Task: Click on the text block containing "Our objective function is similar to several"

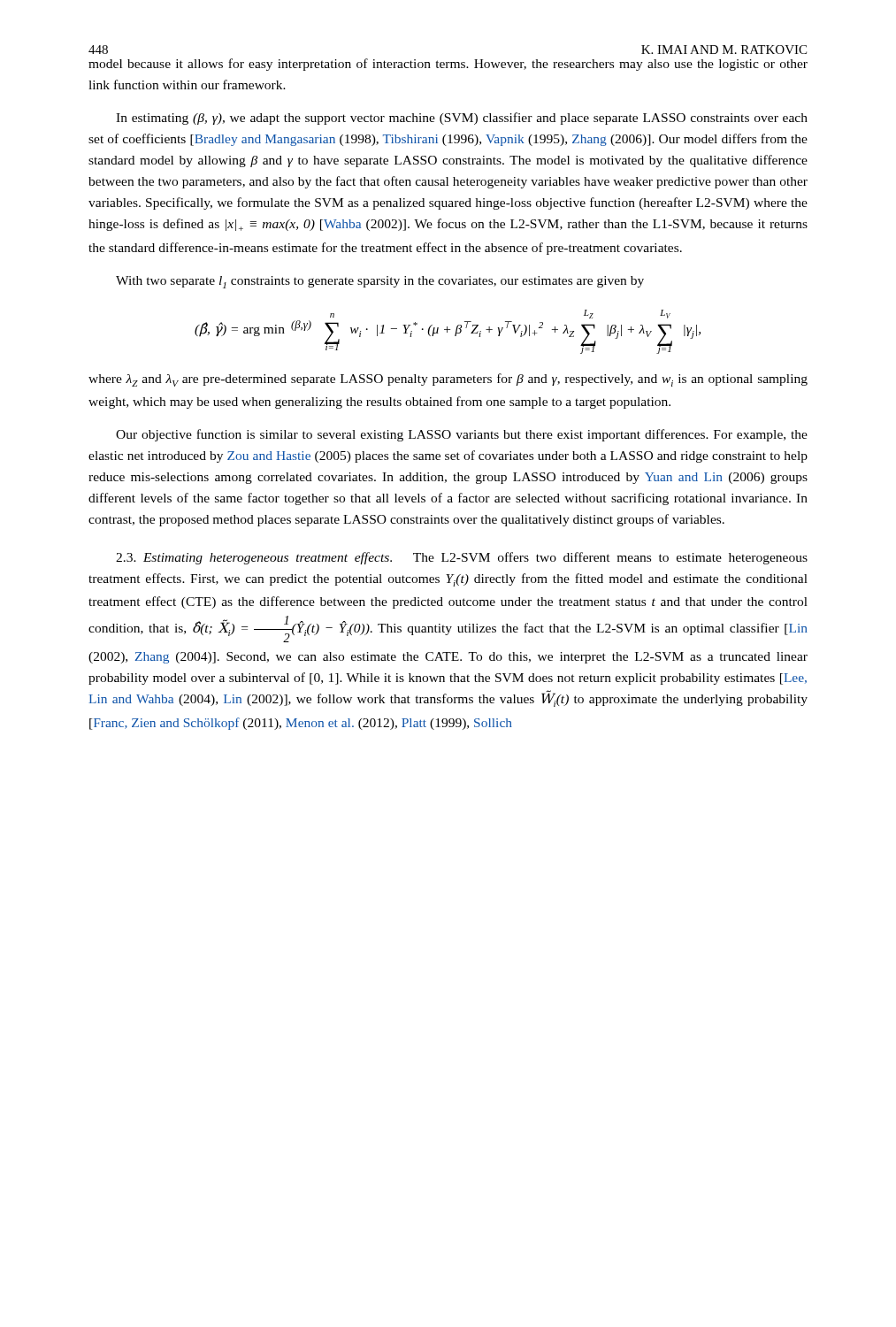Action: tap(448, 477)
